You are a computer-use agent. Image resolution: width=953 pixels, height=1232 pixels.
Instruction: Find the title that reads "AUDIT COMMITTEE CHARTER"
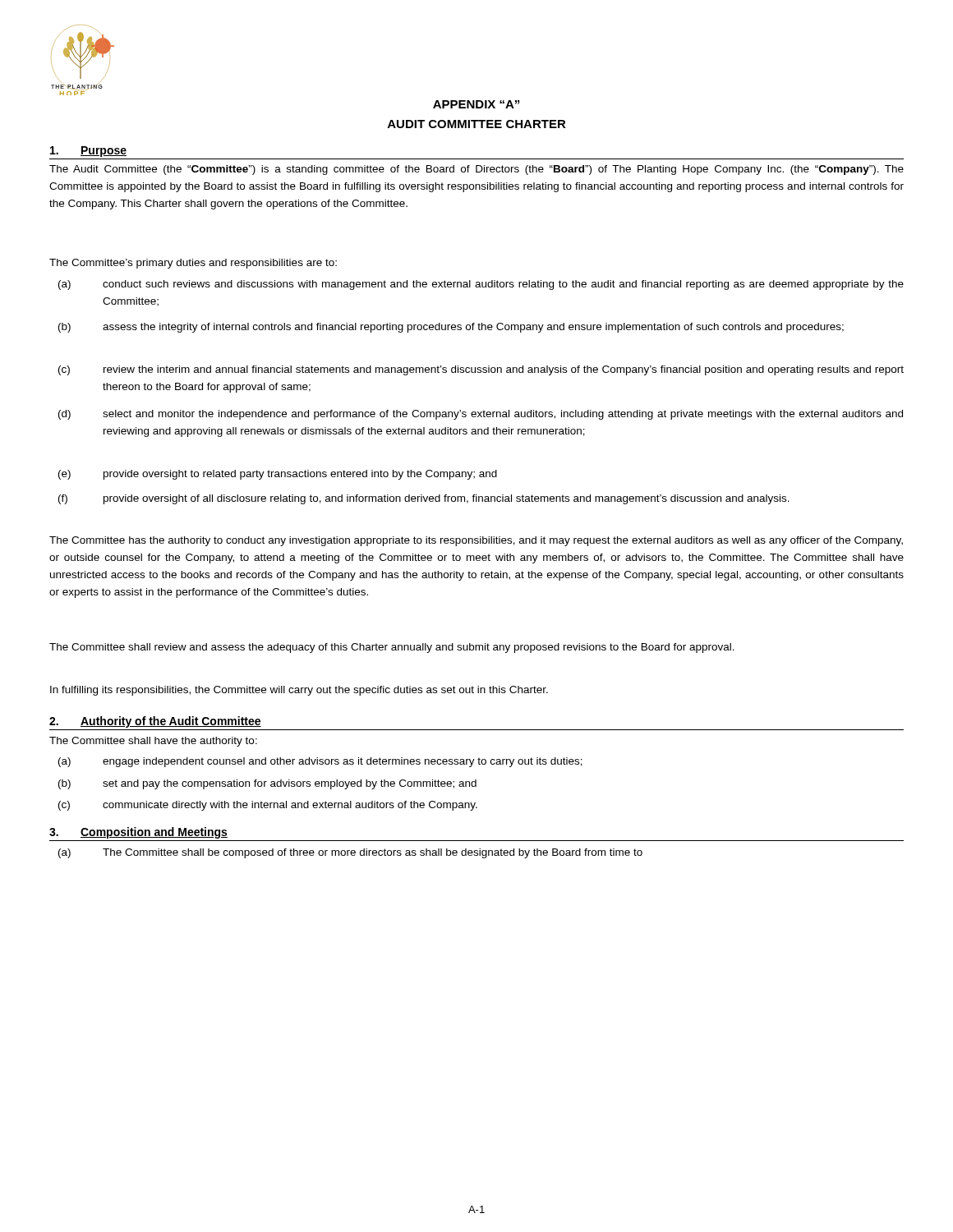[476, 124]
